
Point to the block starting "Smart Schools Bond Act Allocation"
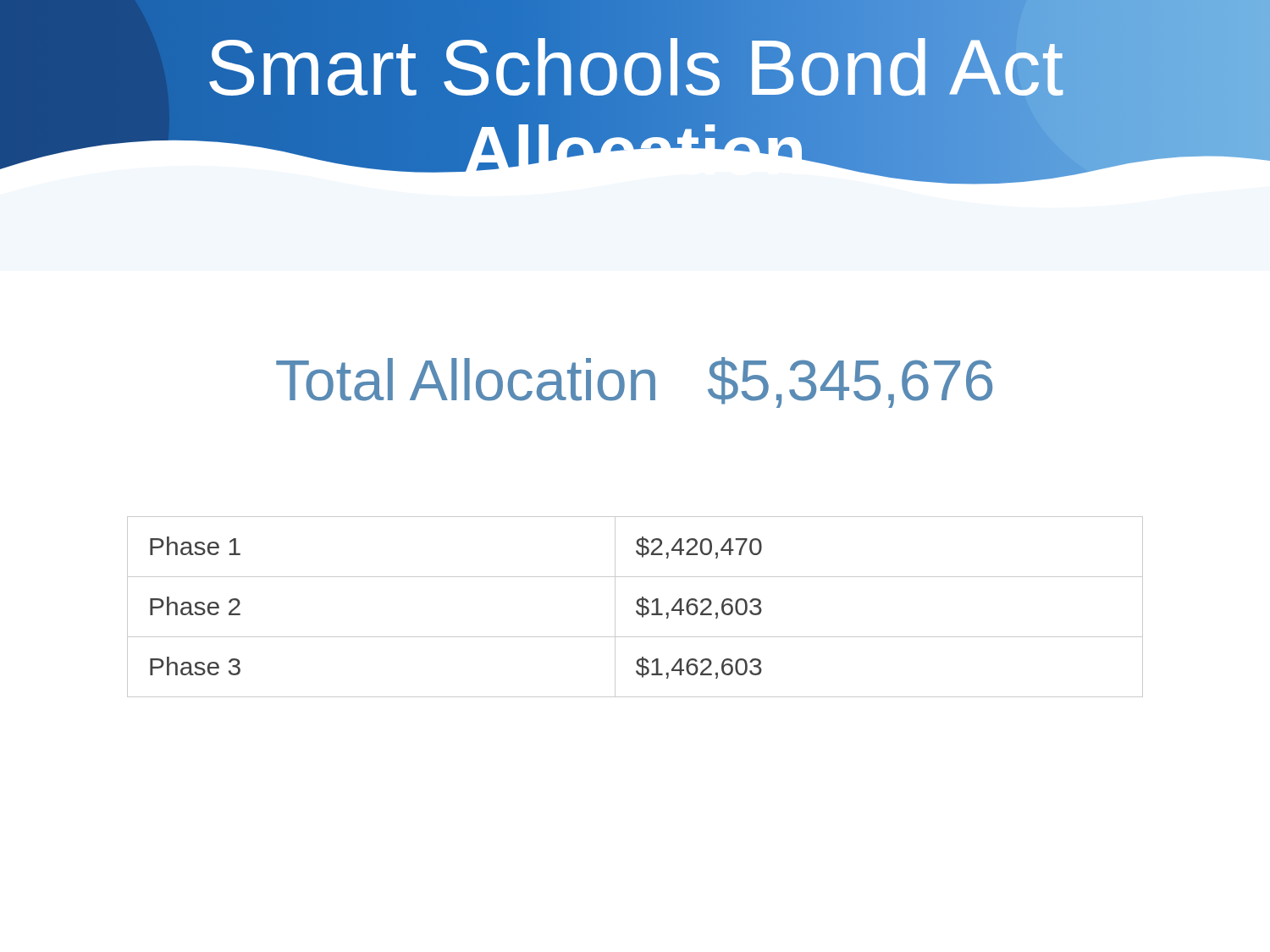(635, 108)
